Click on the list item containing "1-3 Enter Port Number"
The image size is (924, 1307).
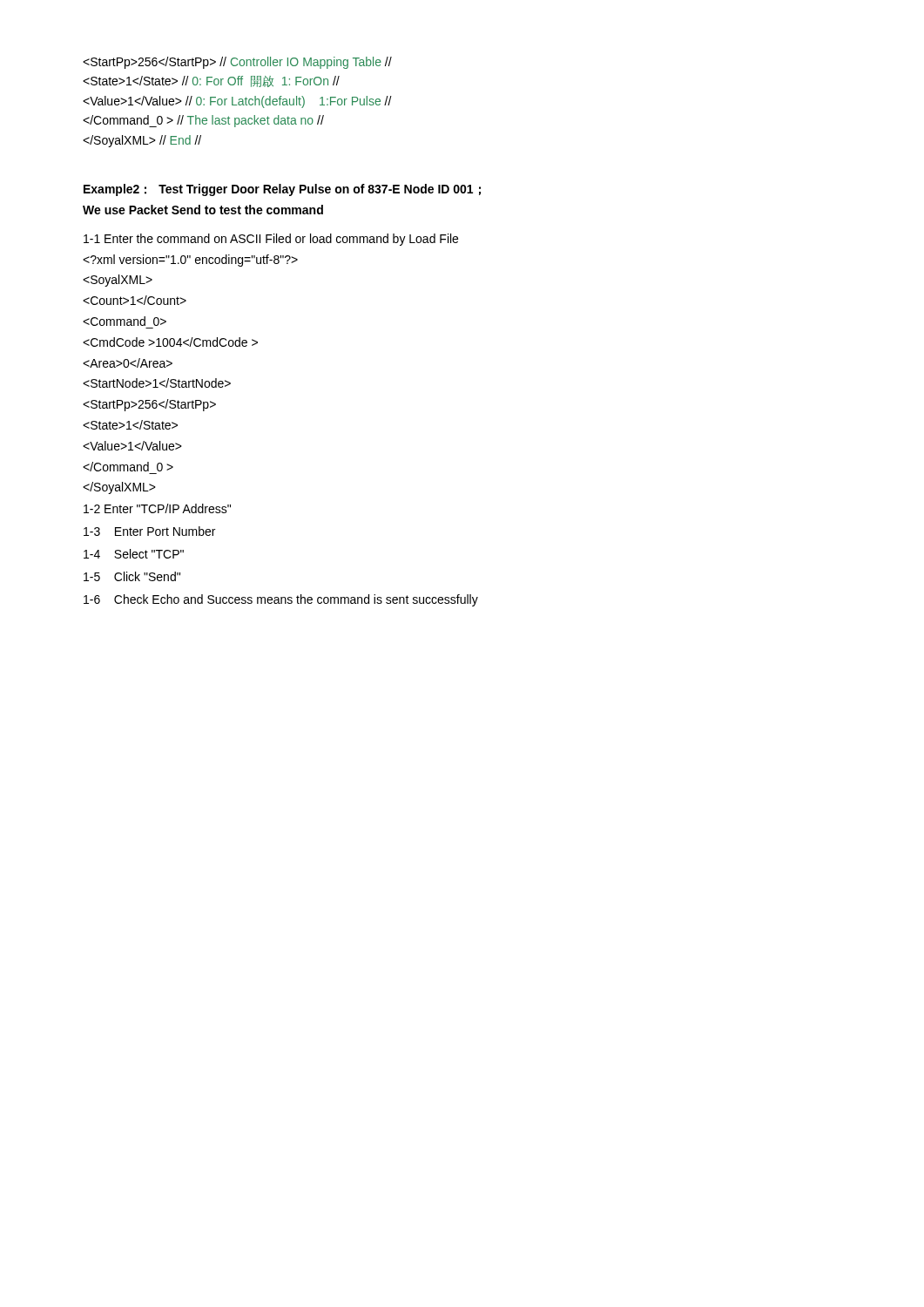point(149,531)
